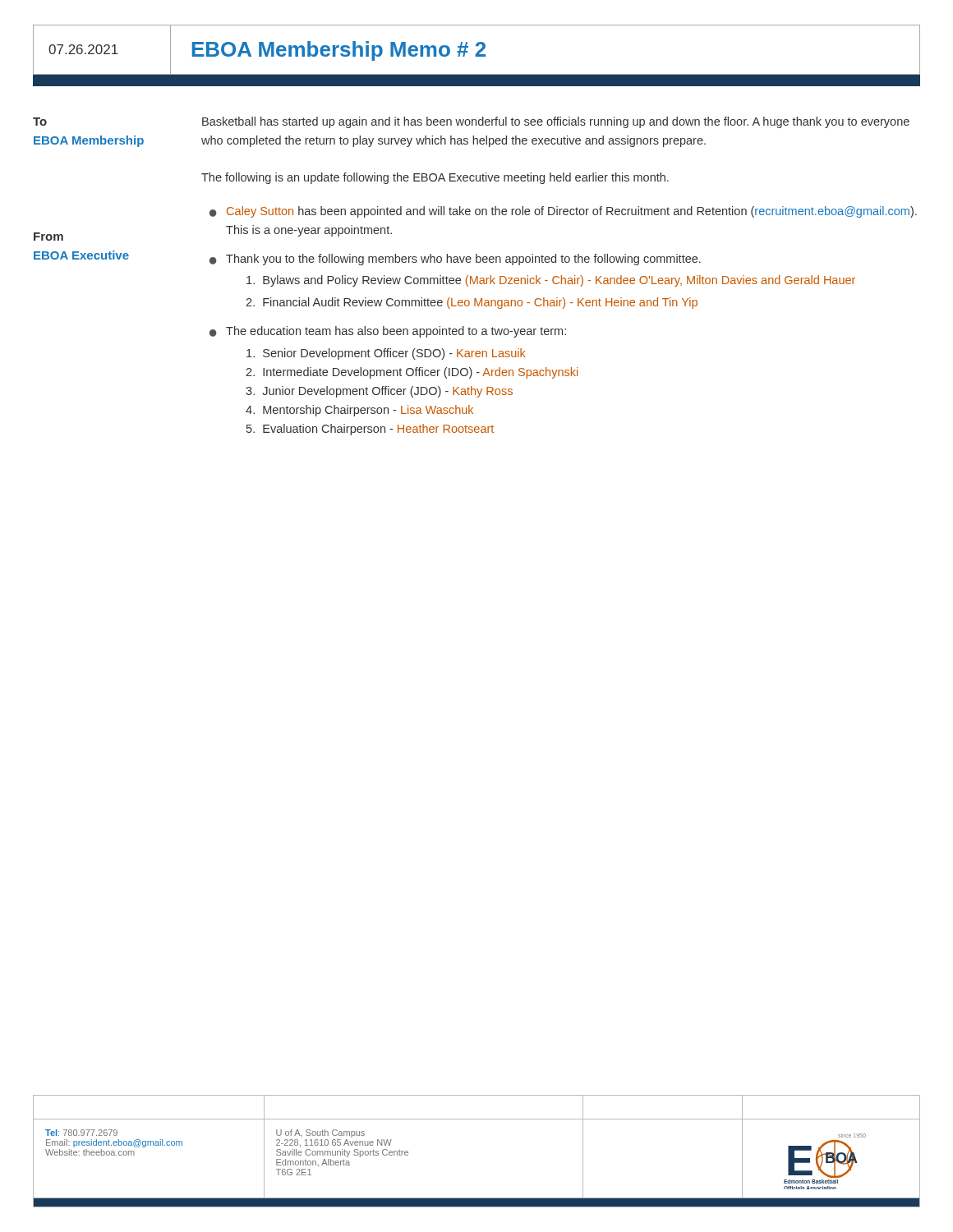Navigate to the region starting "Basketball has started up again and it"
This screenshot has width=953, height=1232.
point(556,131)
